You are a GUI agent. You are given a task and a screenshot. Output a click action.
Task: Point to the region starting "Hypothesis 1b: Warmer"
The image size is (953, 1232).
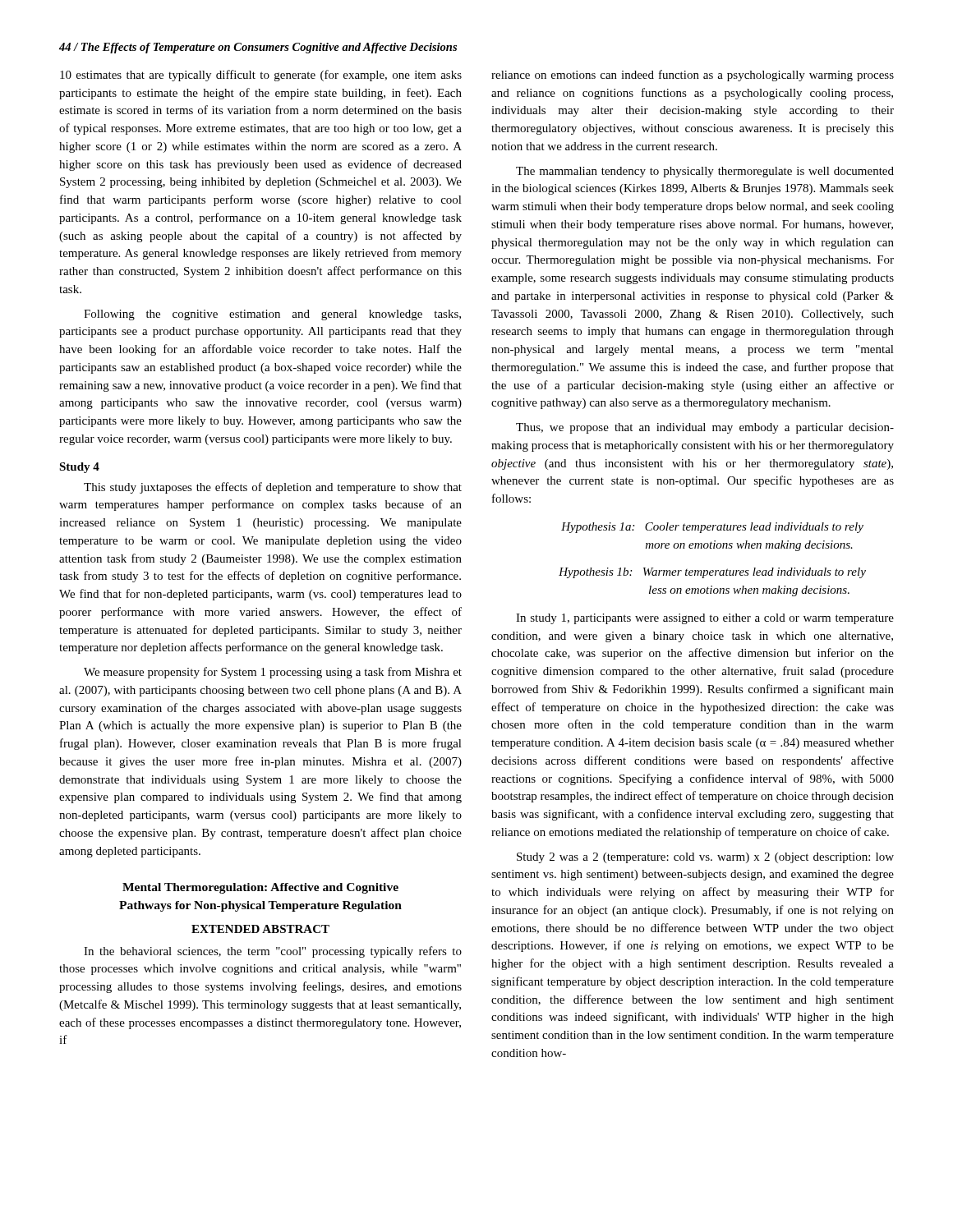click(712, 582)
